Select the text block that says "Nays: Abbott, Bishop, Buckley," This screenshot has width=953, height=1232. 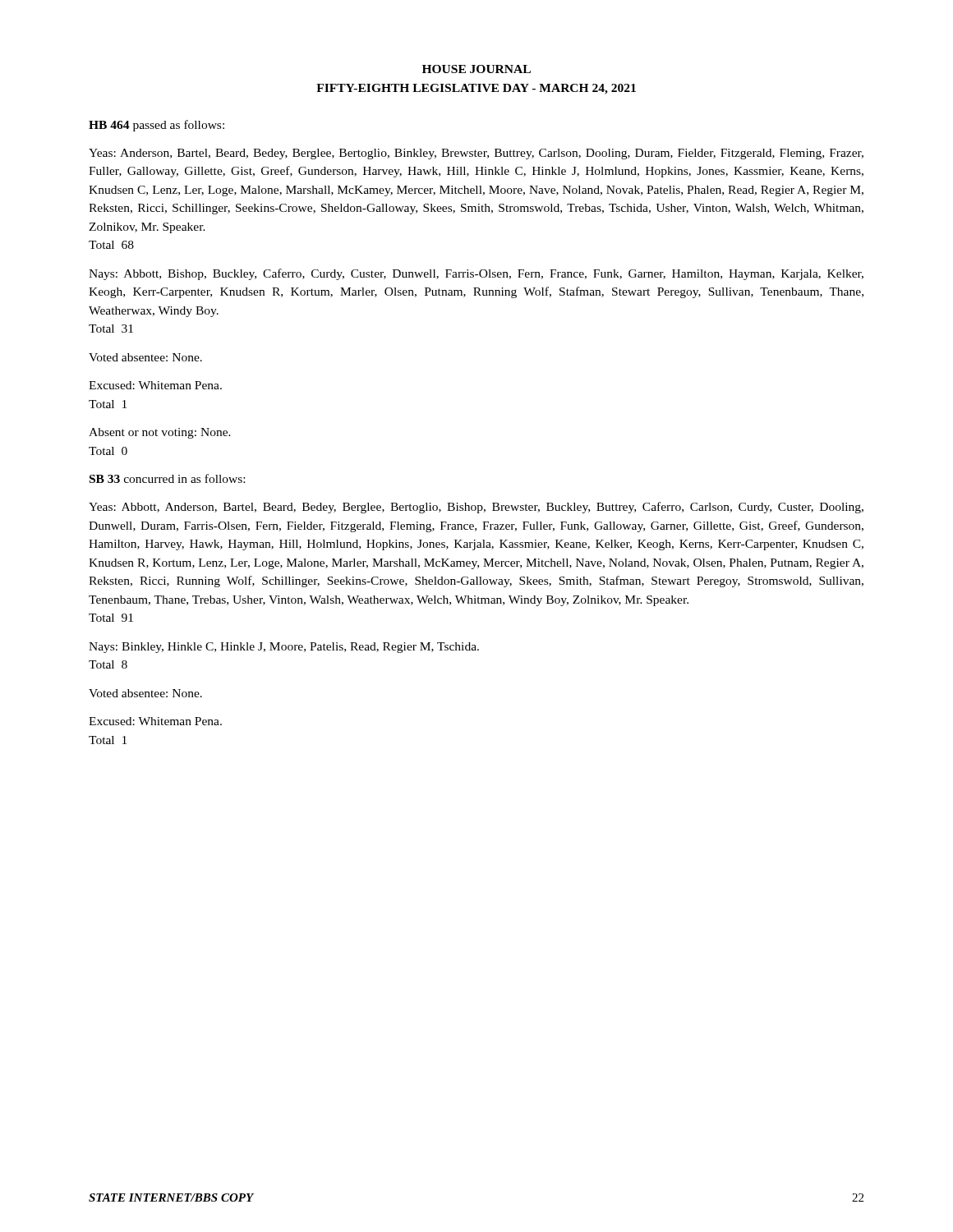pos(476,301)
